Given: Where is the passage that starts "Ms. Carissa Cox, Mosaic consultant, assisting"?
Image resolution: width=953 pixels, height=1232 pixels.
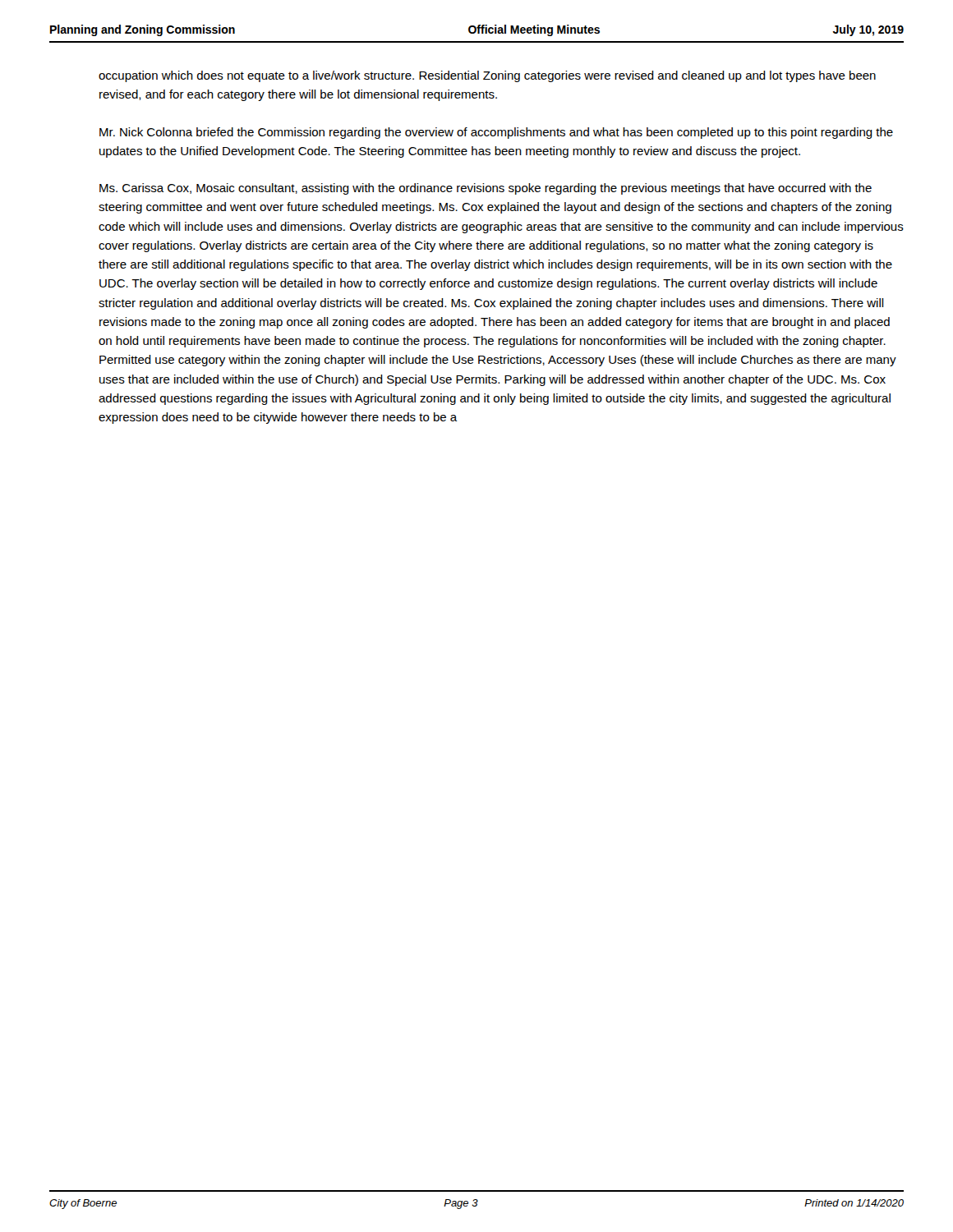Looking at the screenshot, I should pyautogui.click(x=501, y=302).
